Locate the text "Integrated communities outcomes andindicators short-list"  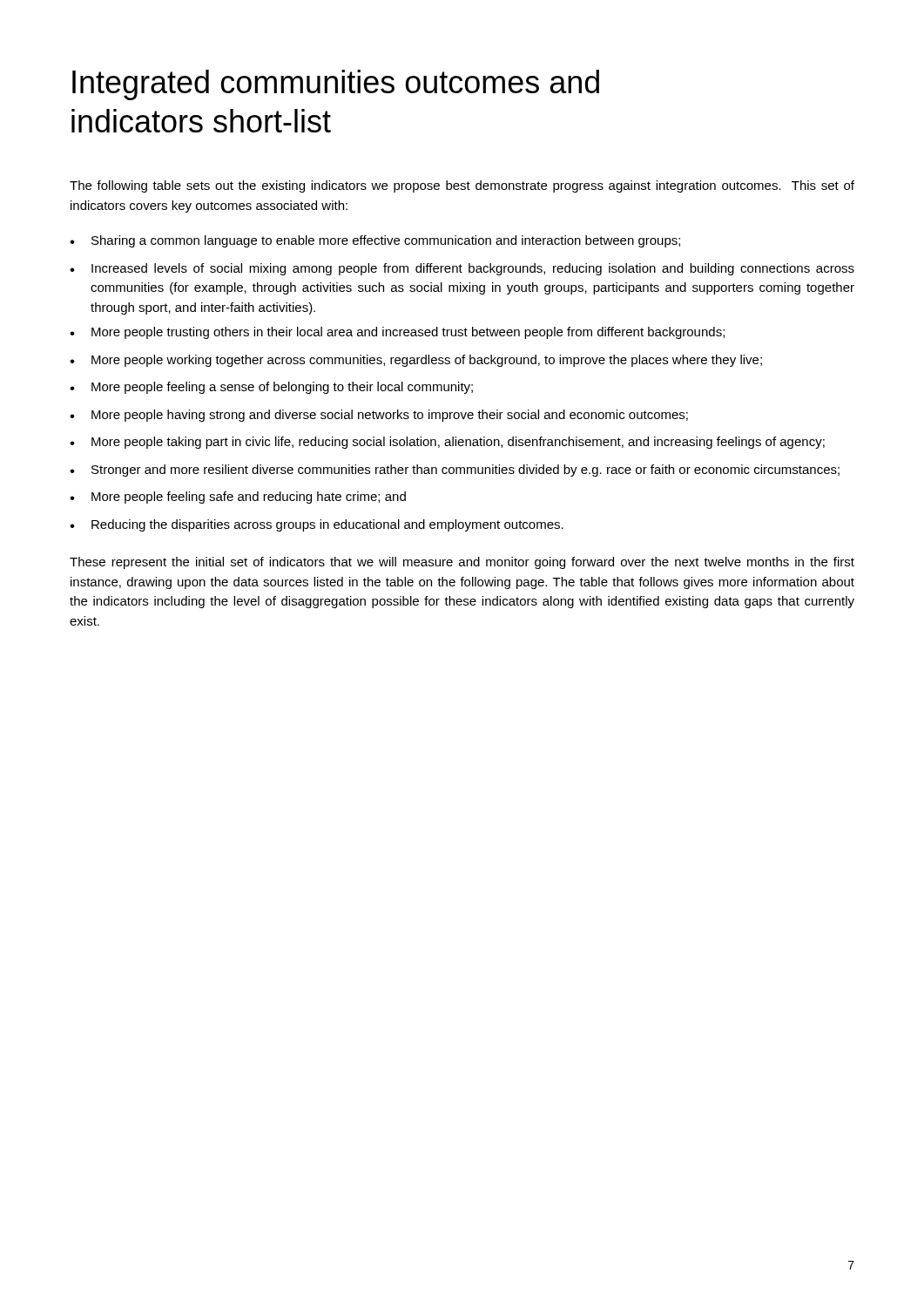coord(335,102)
